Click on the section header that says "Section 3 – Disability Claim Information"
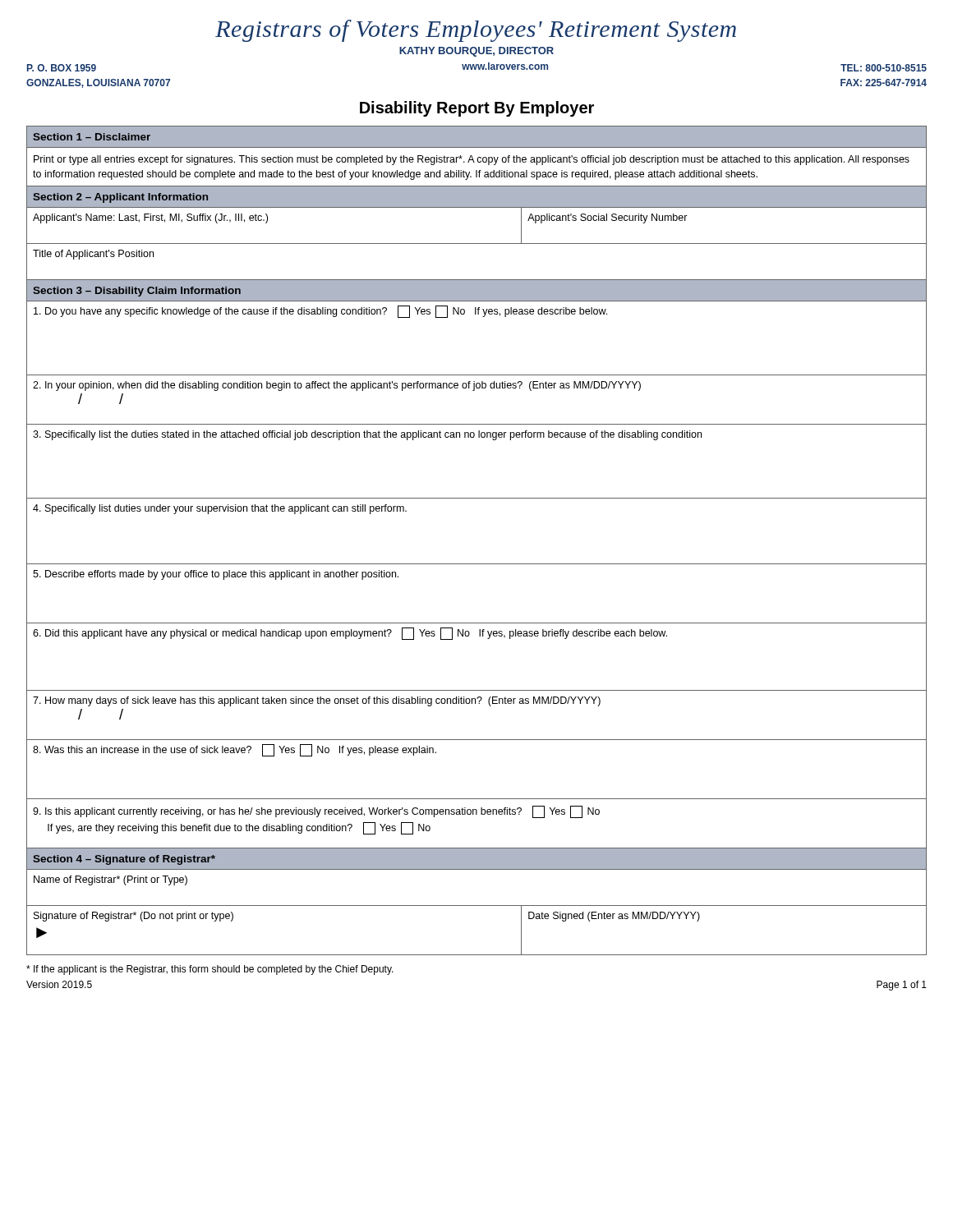This screenshot has height=1232, width=953. [x=137, y=291]
